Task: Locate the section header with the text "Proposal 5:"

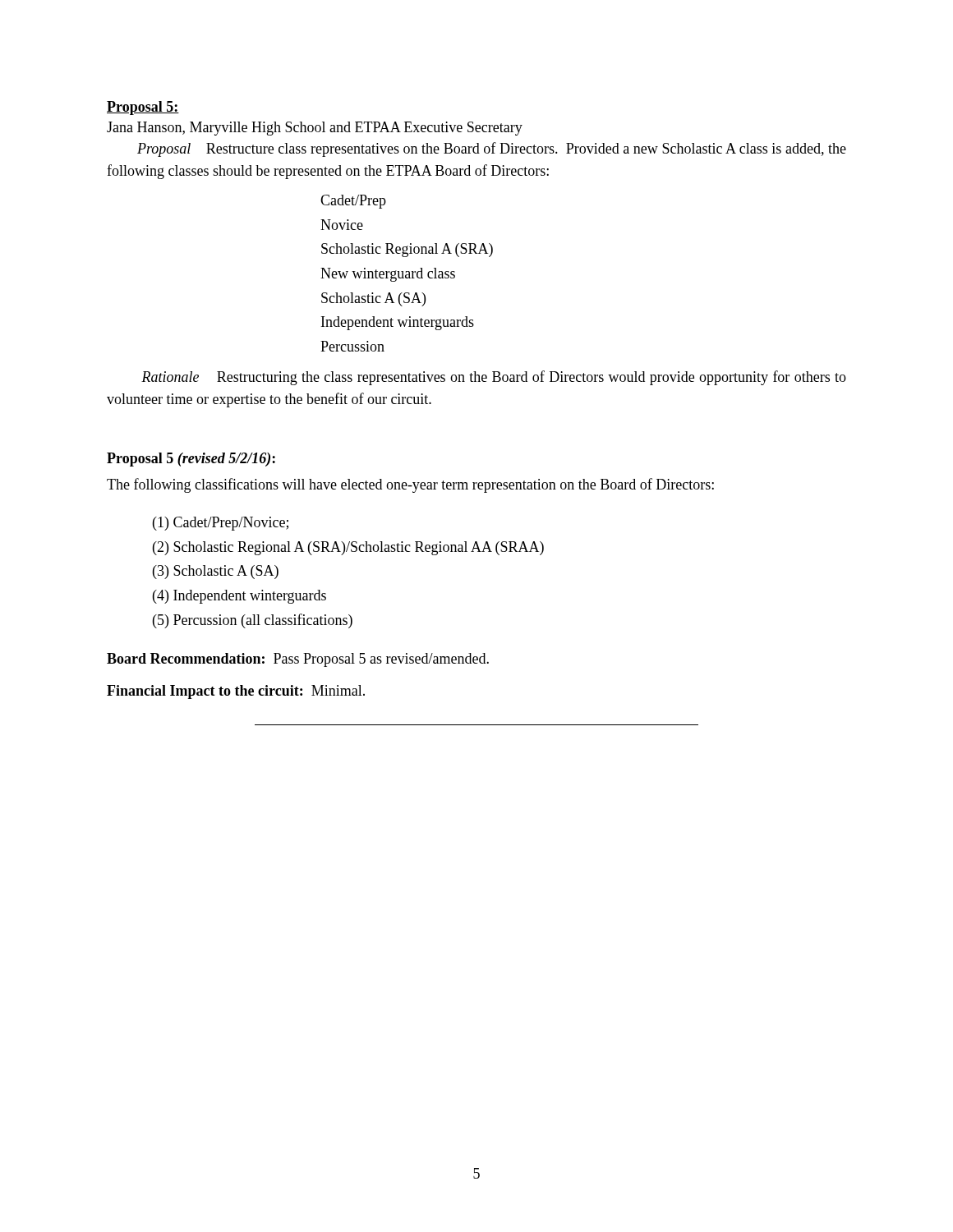Action: [143, 107]
